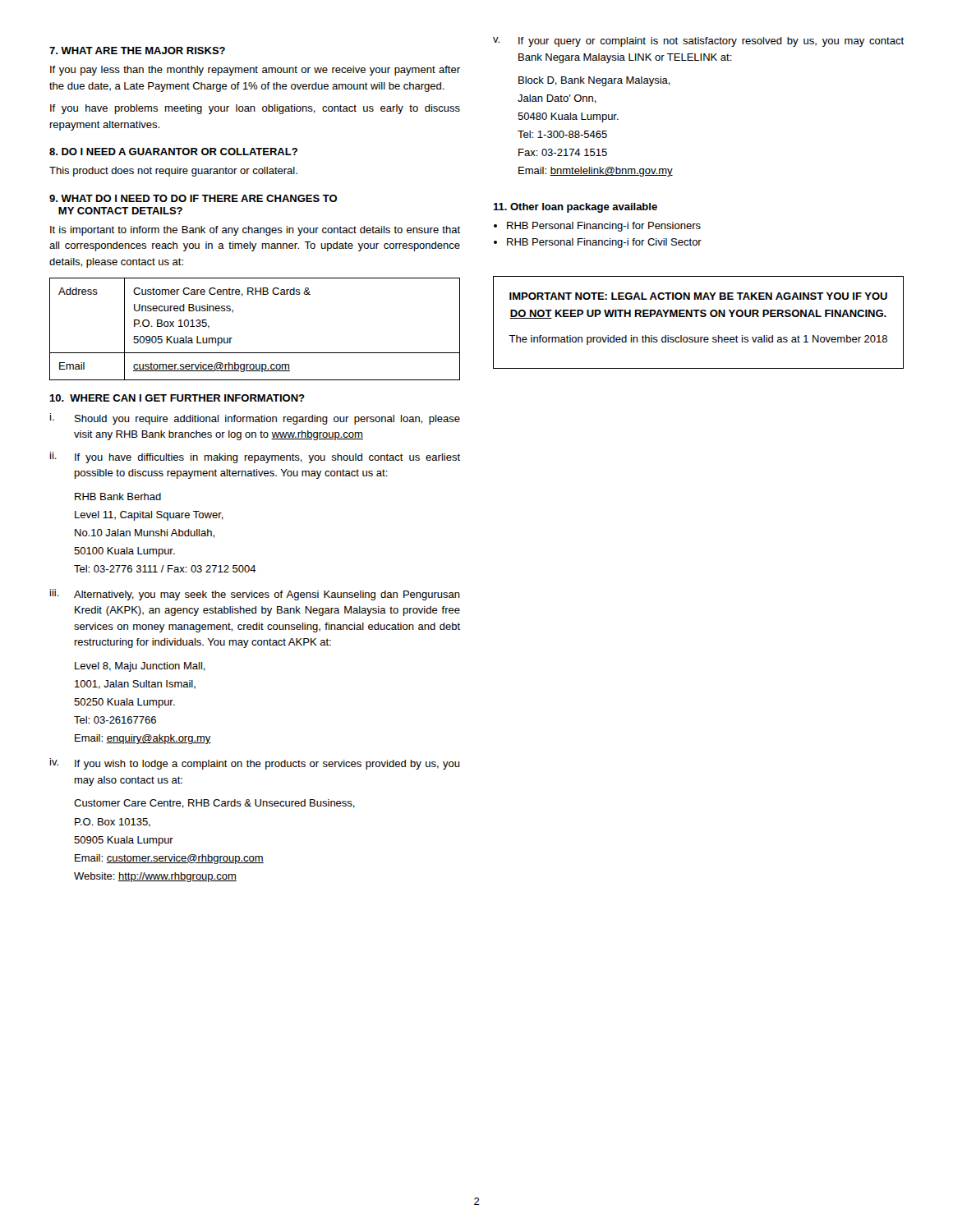Image resolution: width=953 pixels, height=1232 pixels.
Task: Click on the text block starting "ii. If you have difficulties"
Action: pos(255,465)
